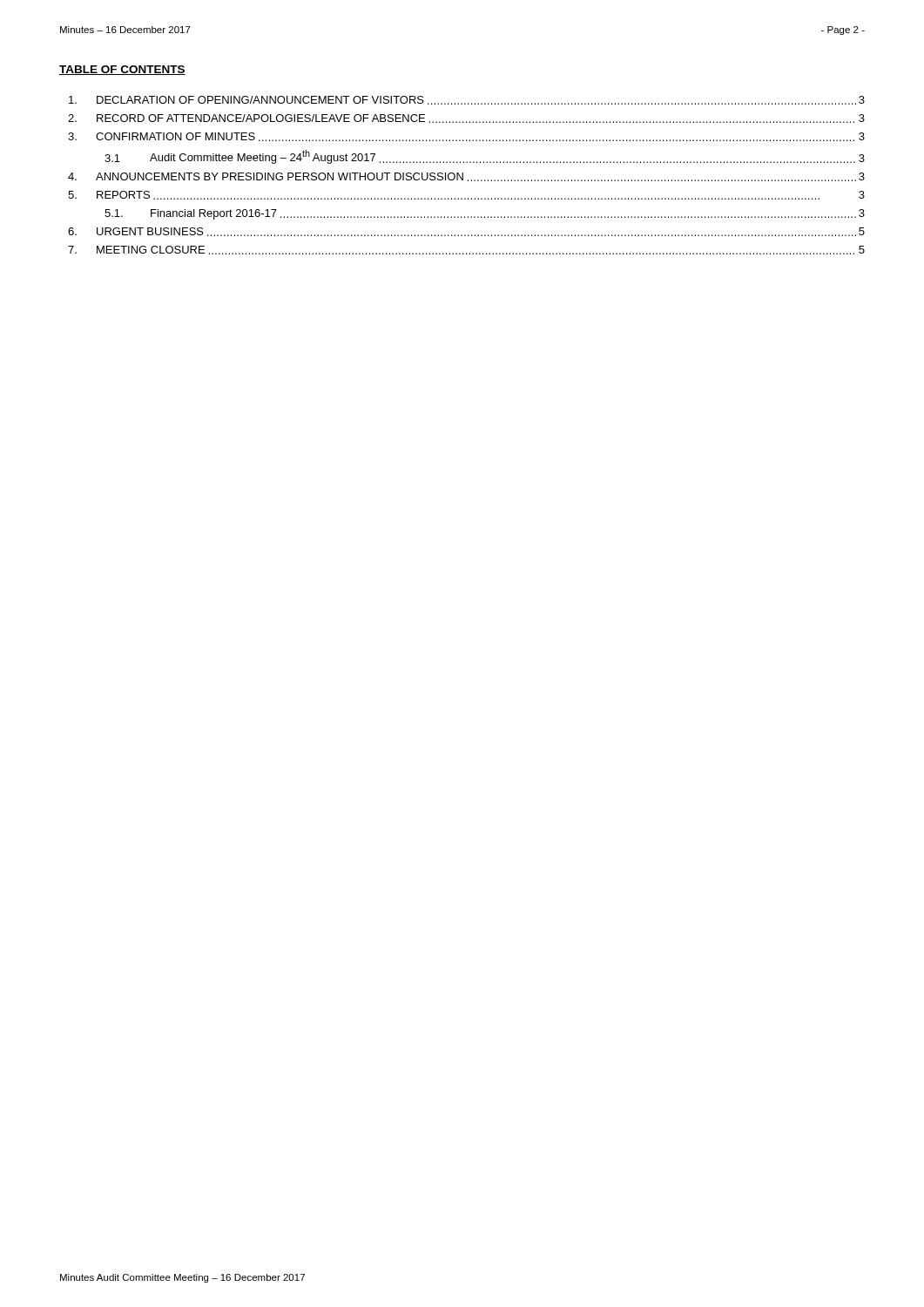The width and height of the screenshot is (924, 1307).
Task: Click on the passage starting "7. MEETING CLOSURE"
Action: 462,251
